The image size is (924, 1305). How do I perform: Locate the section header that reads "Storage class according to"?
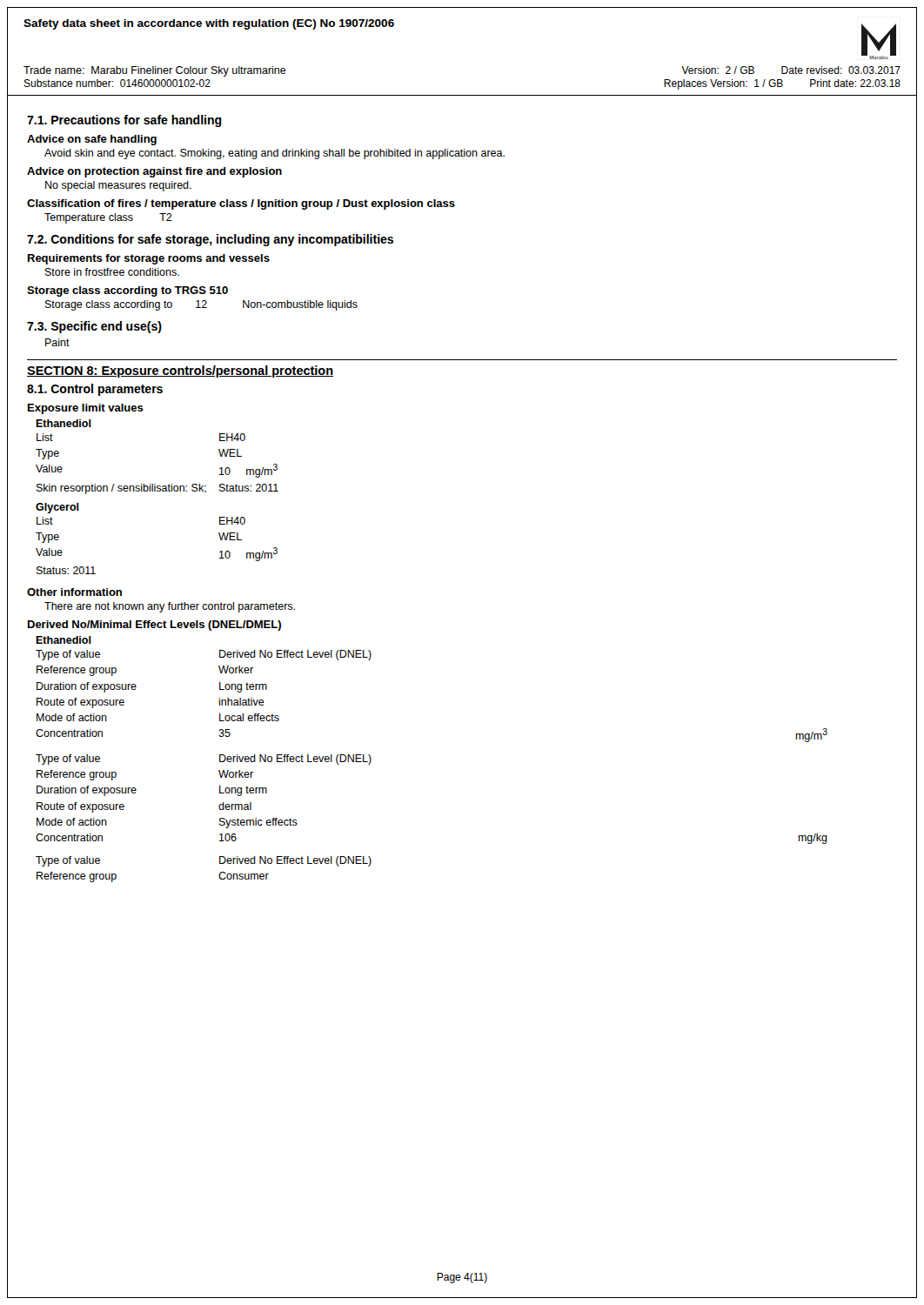tap(128, 290)
